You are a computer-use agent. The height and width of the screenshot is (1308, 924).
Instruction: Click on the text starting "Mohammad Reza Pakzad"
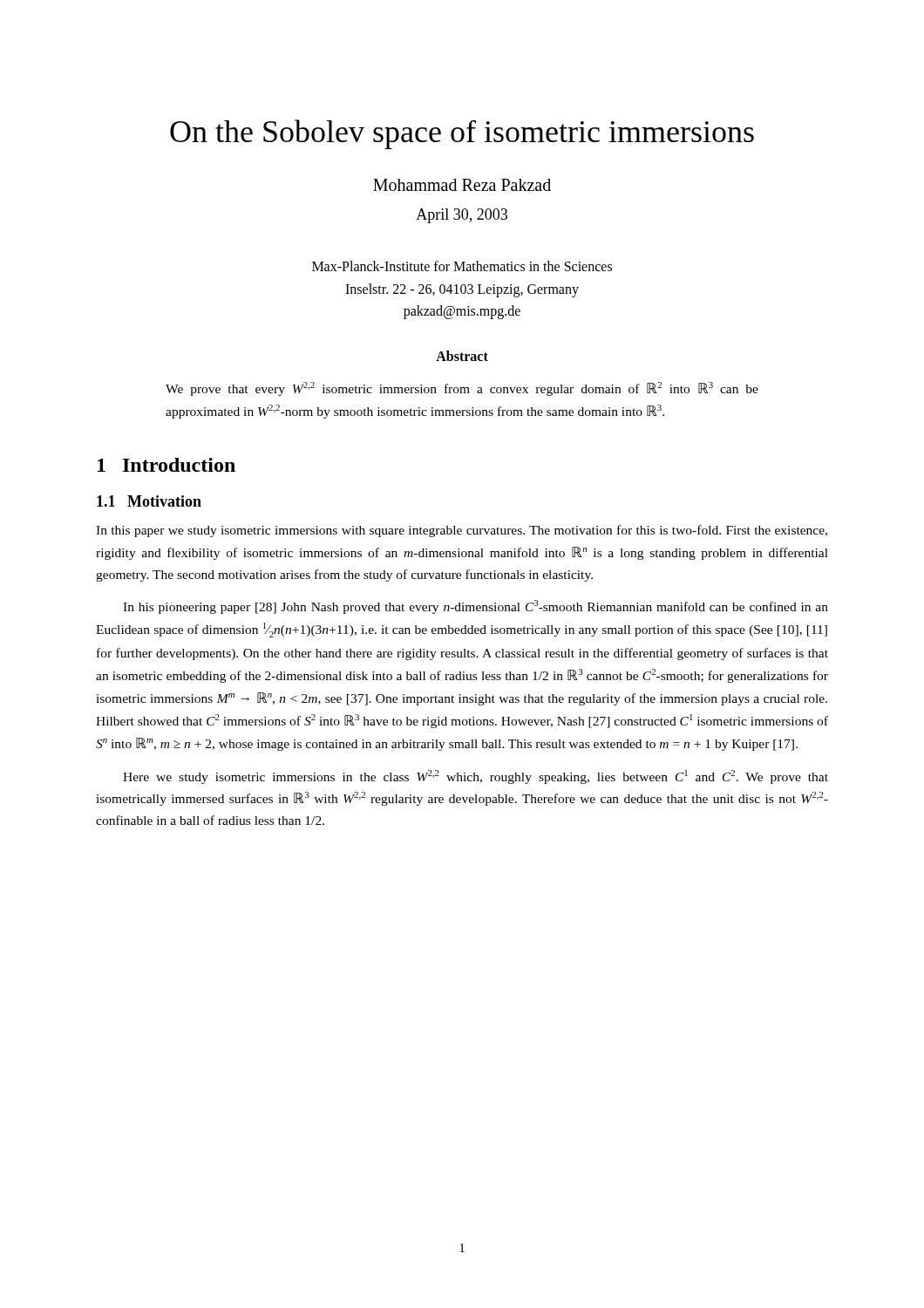pos(462,185)
